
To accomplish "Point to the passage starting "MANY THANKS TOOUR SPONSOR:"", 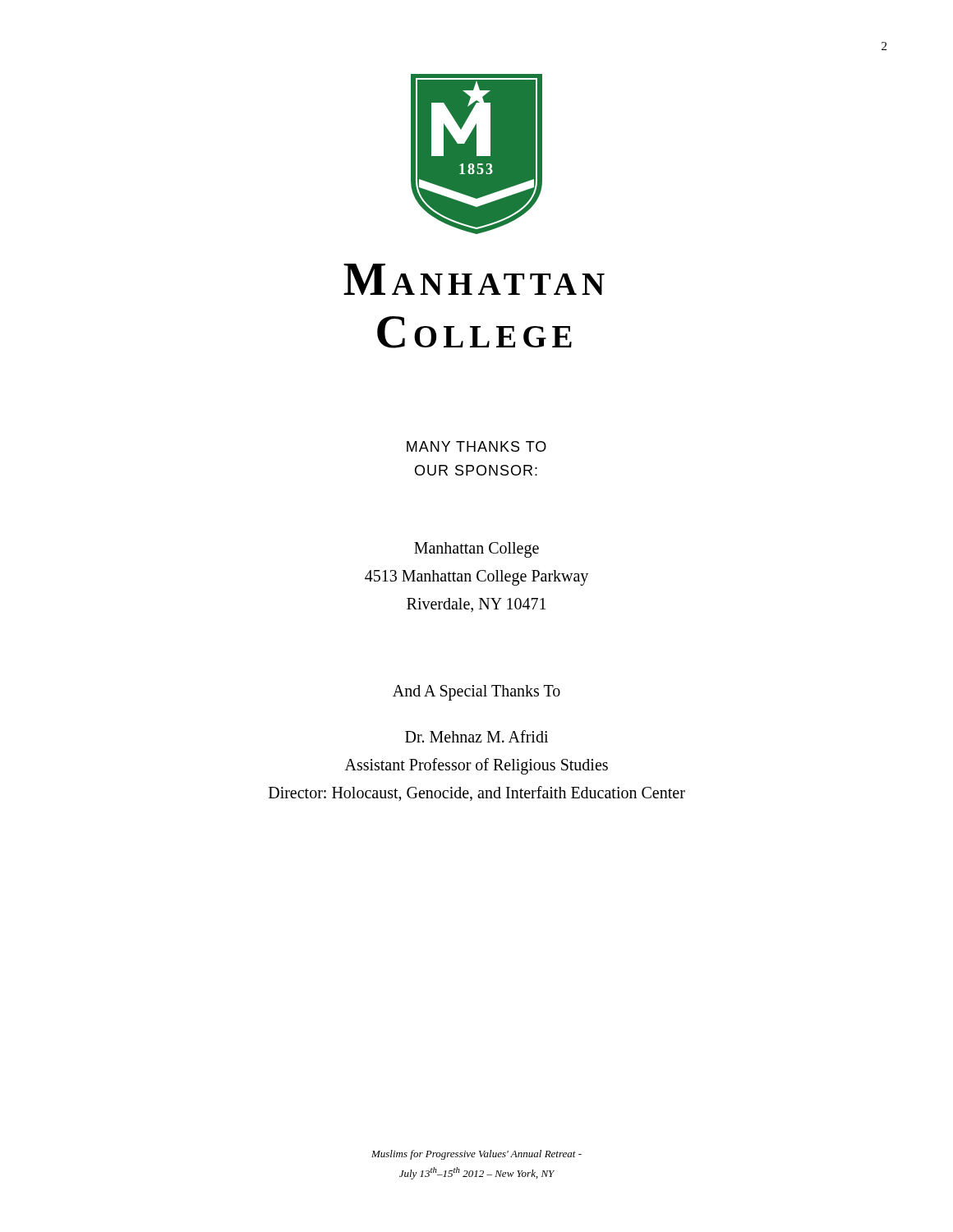I will [476, 459].
